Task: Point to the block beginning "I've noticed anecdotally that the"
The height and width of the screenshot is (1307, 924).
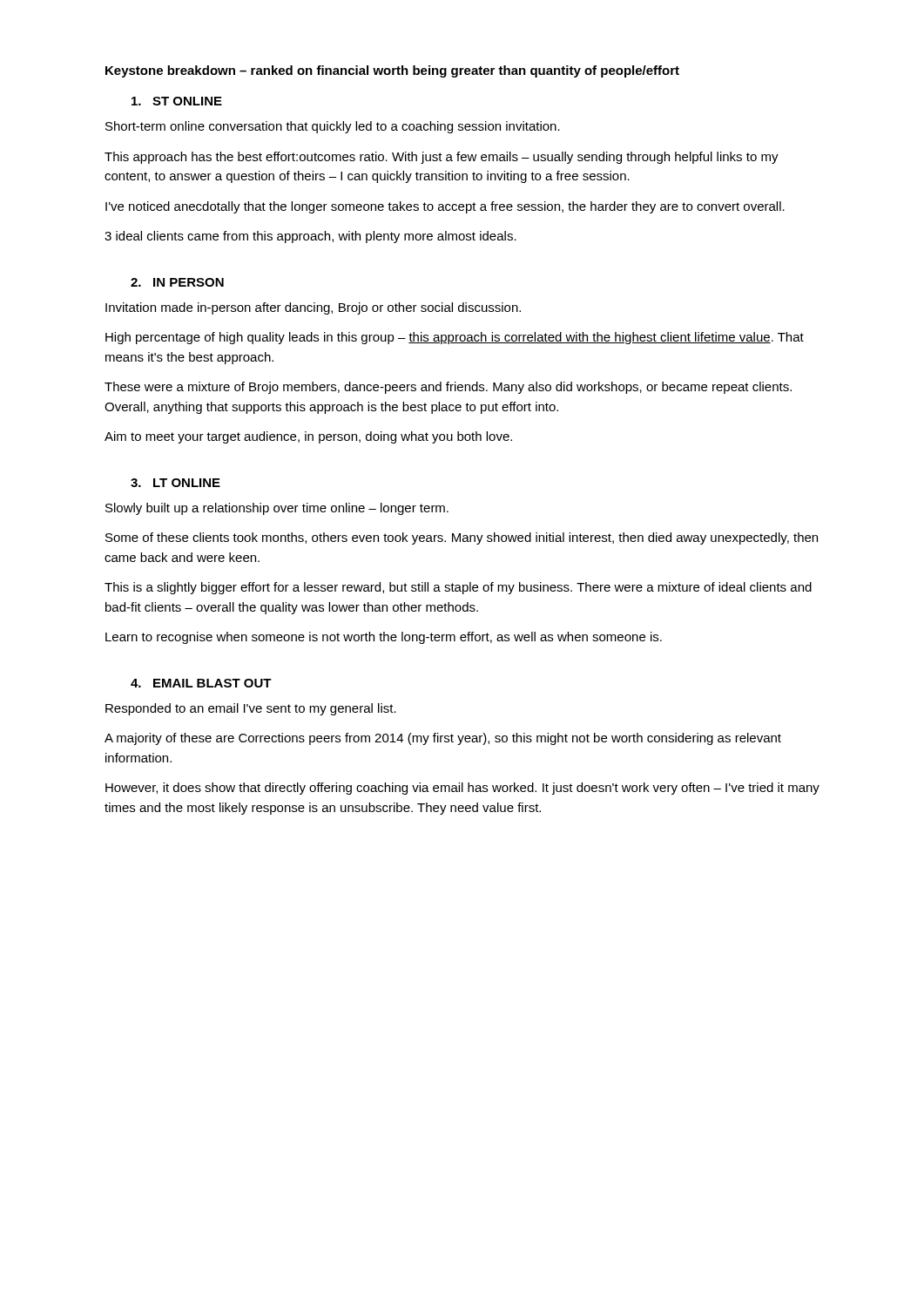Action: [445, 206]
